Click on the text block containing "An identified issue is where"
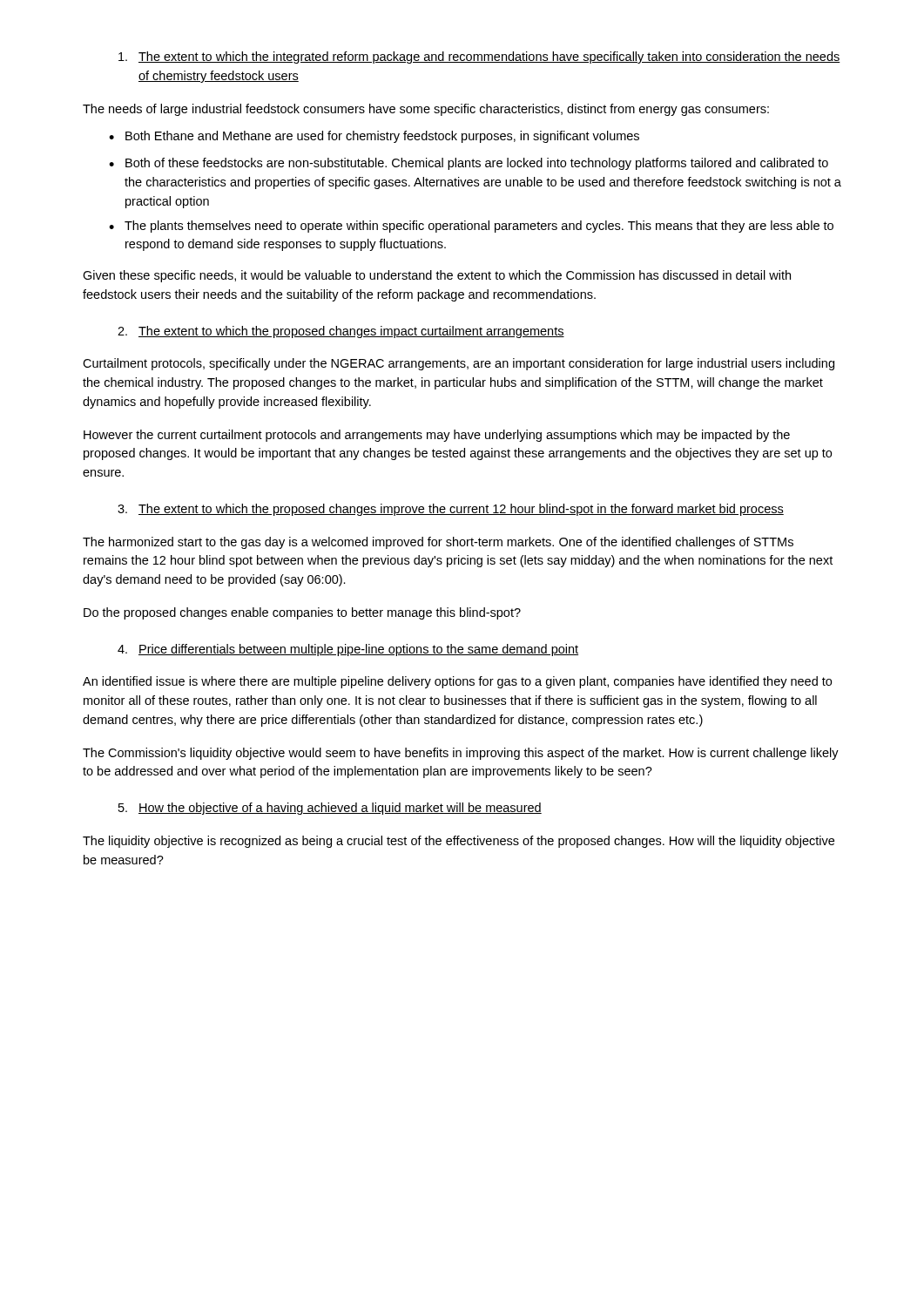Viewport: 924px width, 1307px height. tap(458, 701)
